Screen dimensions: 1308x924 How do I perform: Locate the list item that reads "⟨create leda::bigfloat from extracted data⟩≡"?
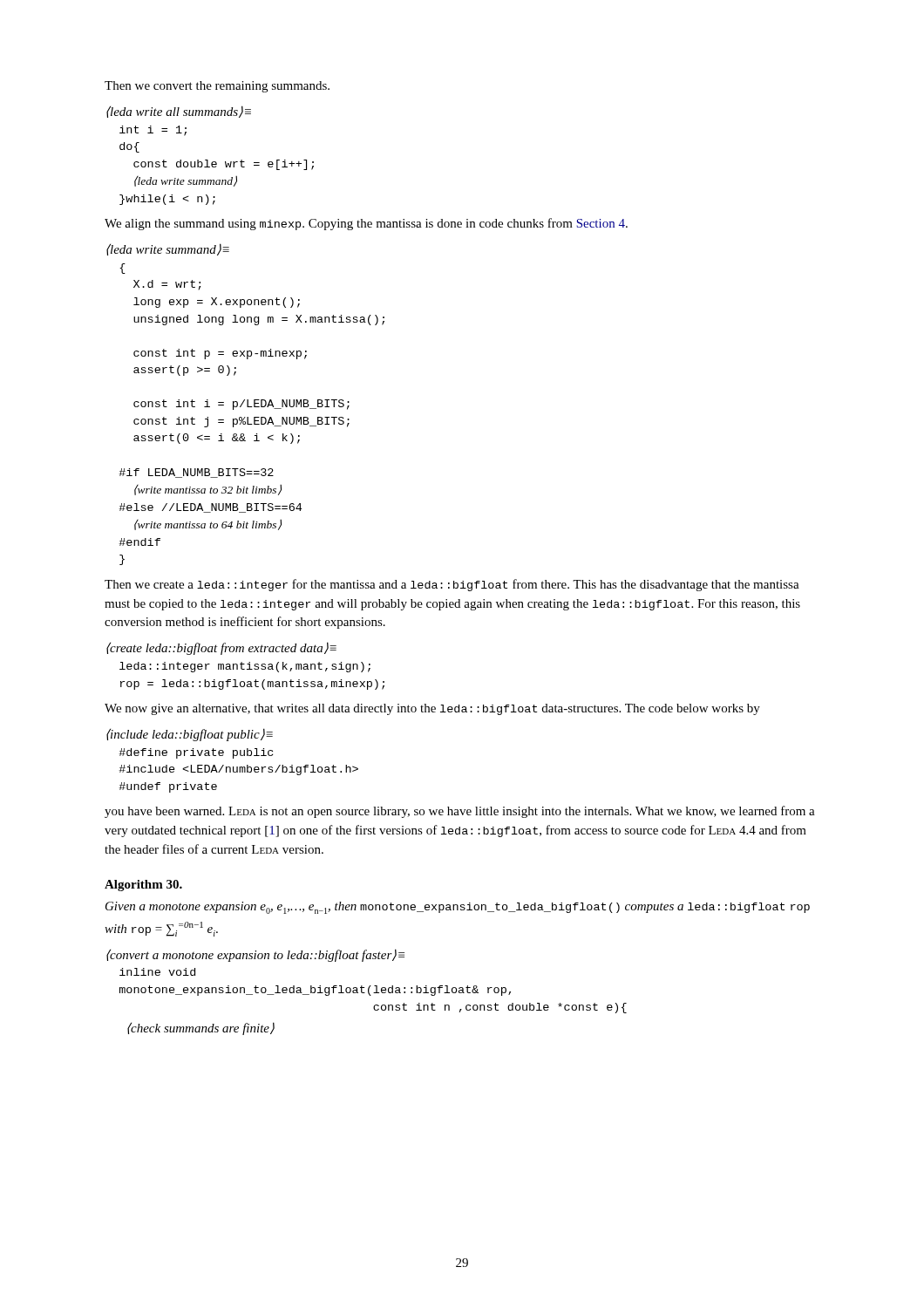tap(221, 648)
